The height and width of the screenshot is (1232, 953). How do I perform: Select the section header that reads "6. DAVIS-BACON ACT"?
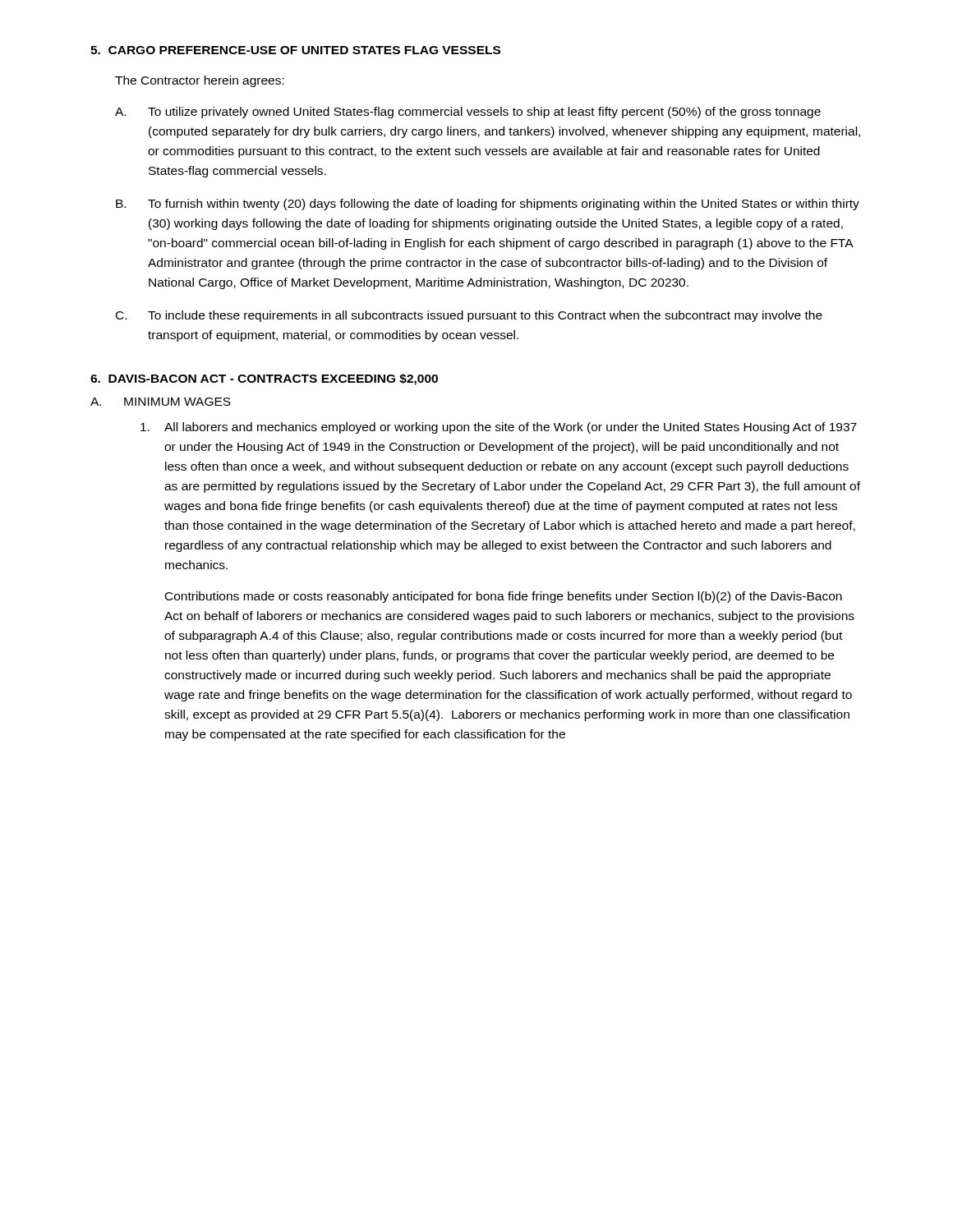[264, 378]
